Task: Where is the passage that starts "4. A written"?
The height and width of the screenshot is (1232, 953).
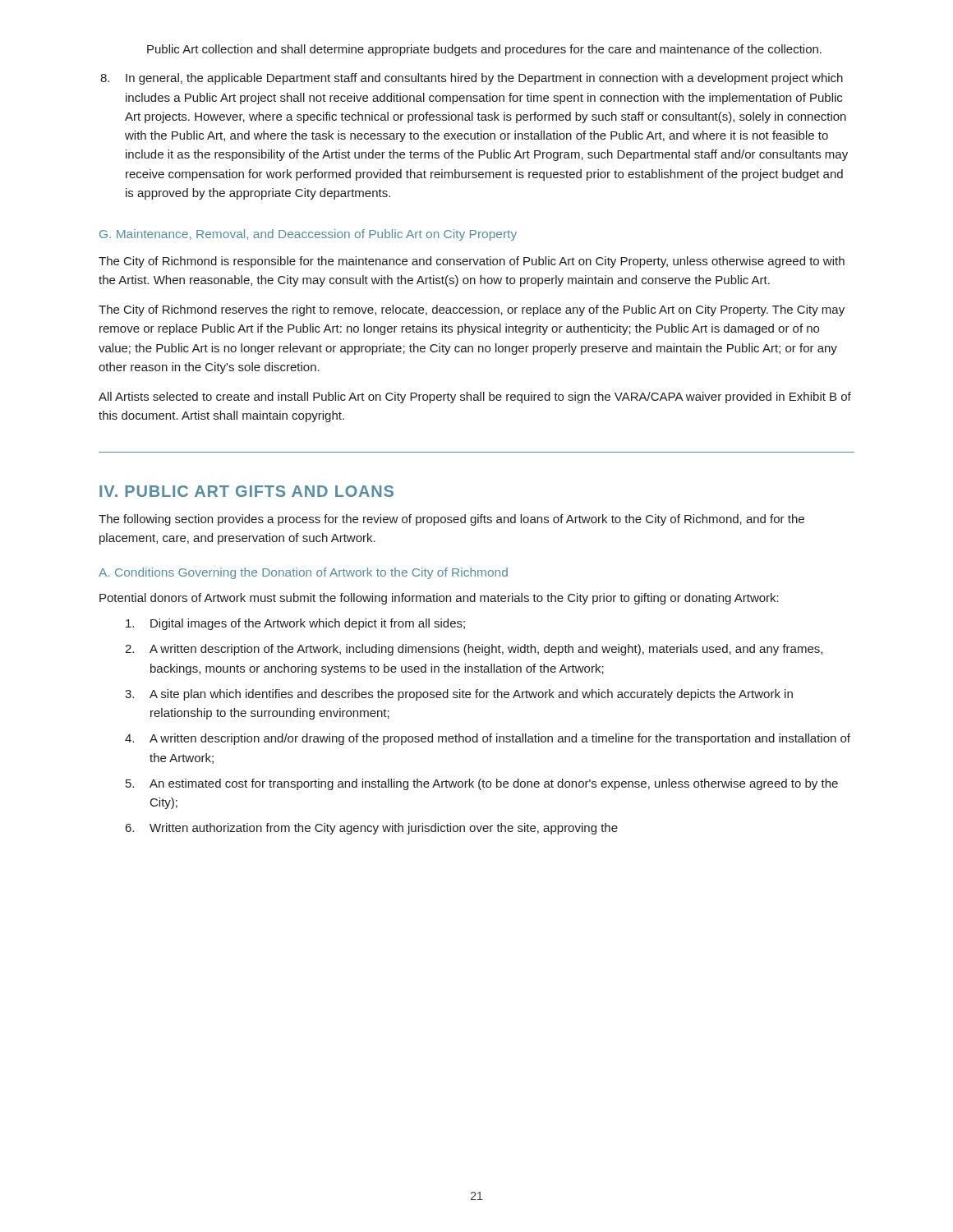Action: 489,748
